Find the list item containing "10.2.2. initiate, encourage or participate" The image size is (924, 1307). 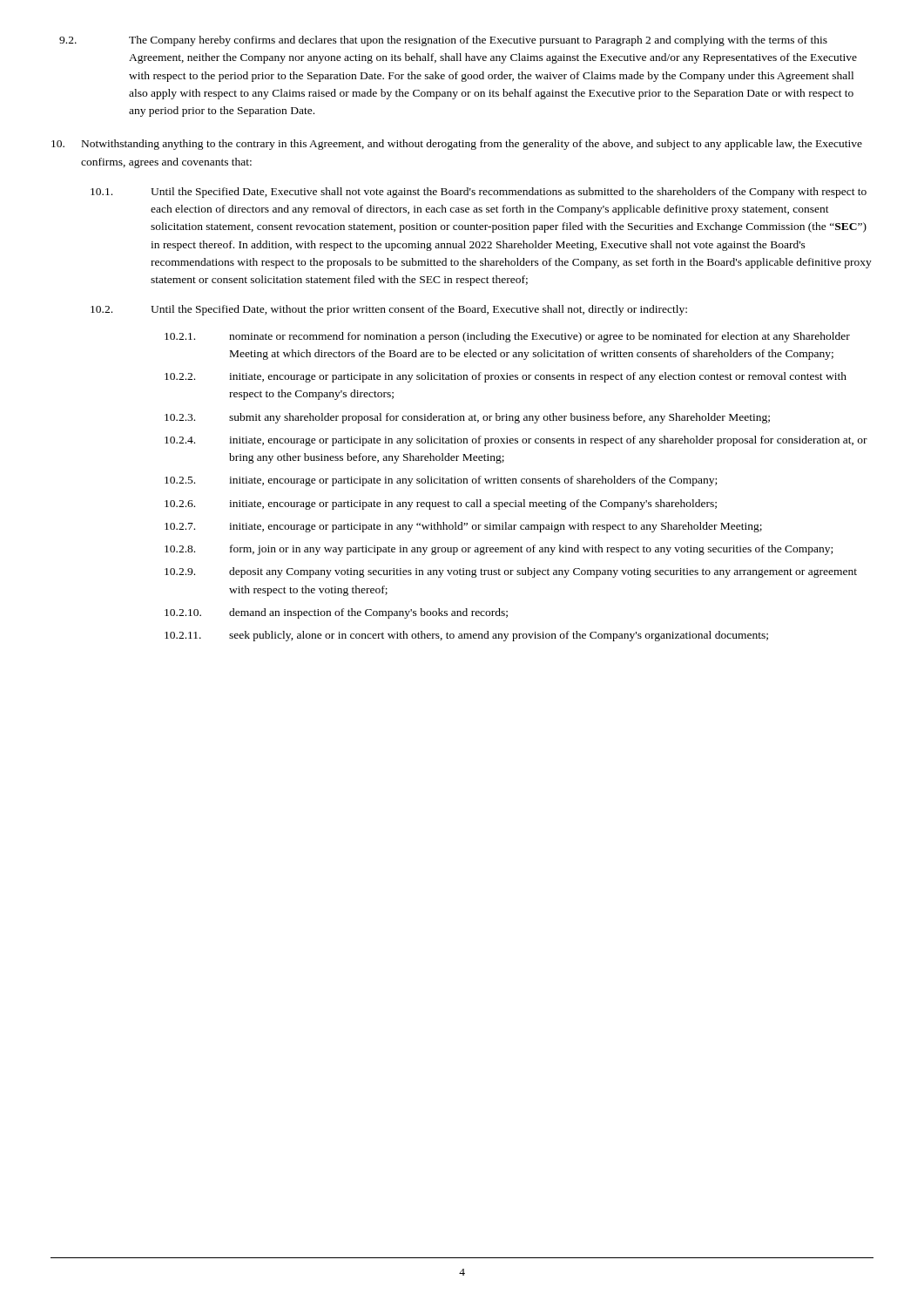click(x=519, y=385)
